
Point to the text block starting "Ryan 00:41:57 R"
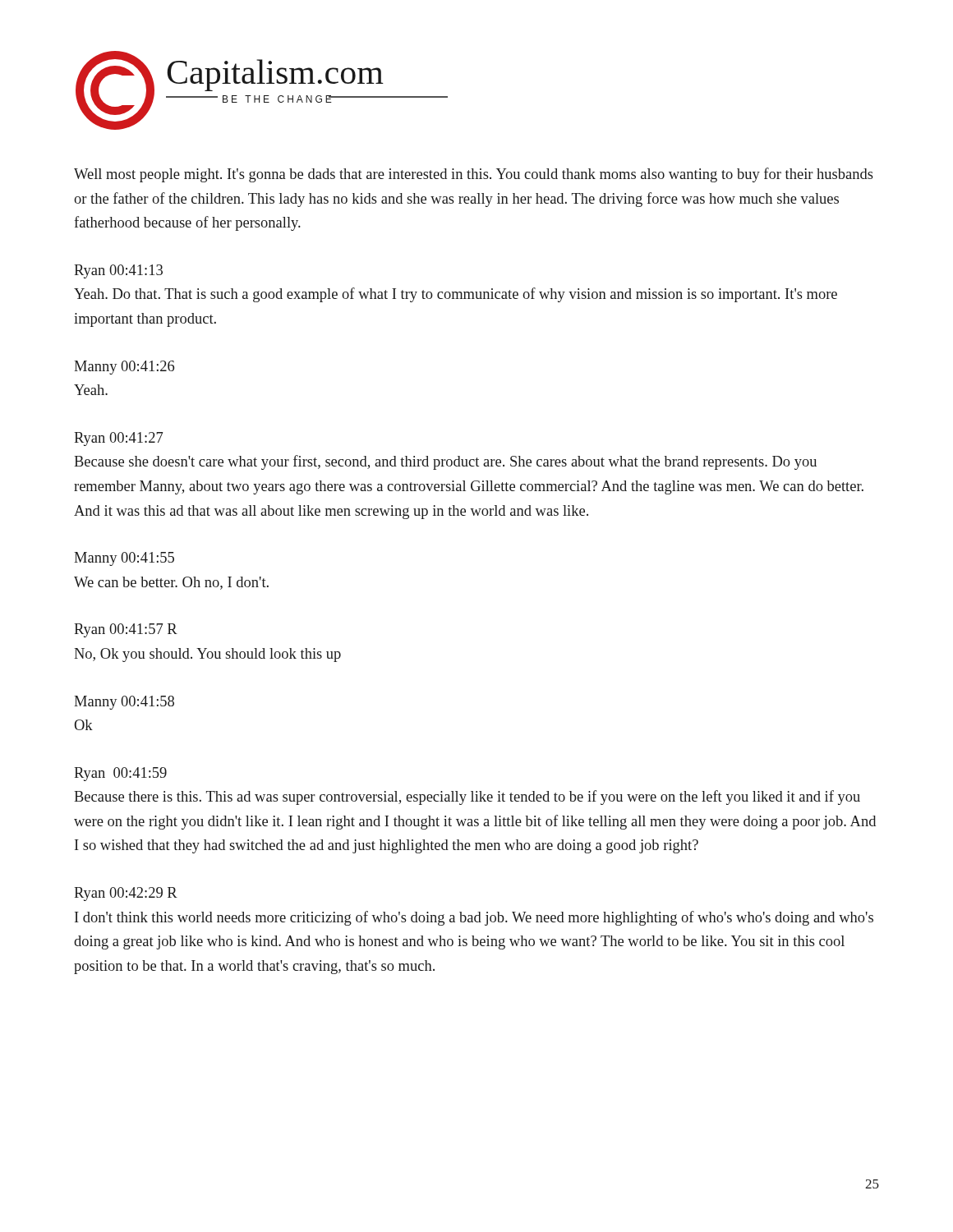(126, 629)
